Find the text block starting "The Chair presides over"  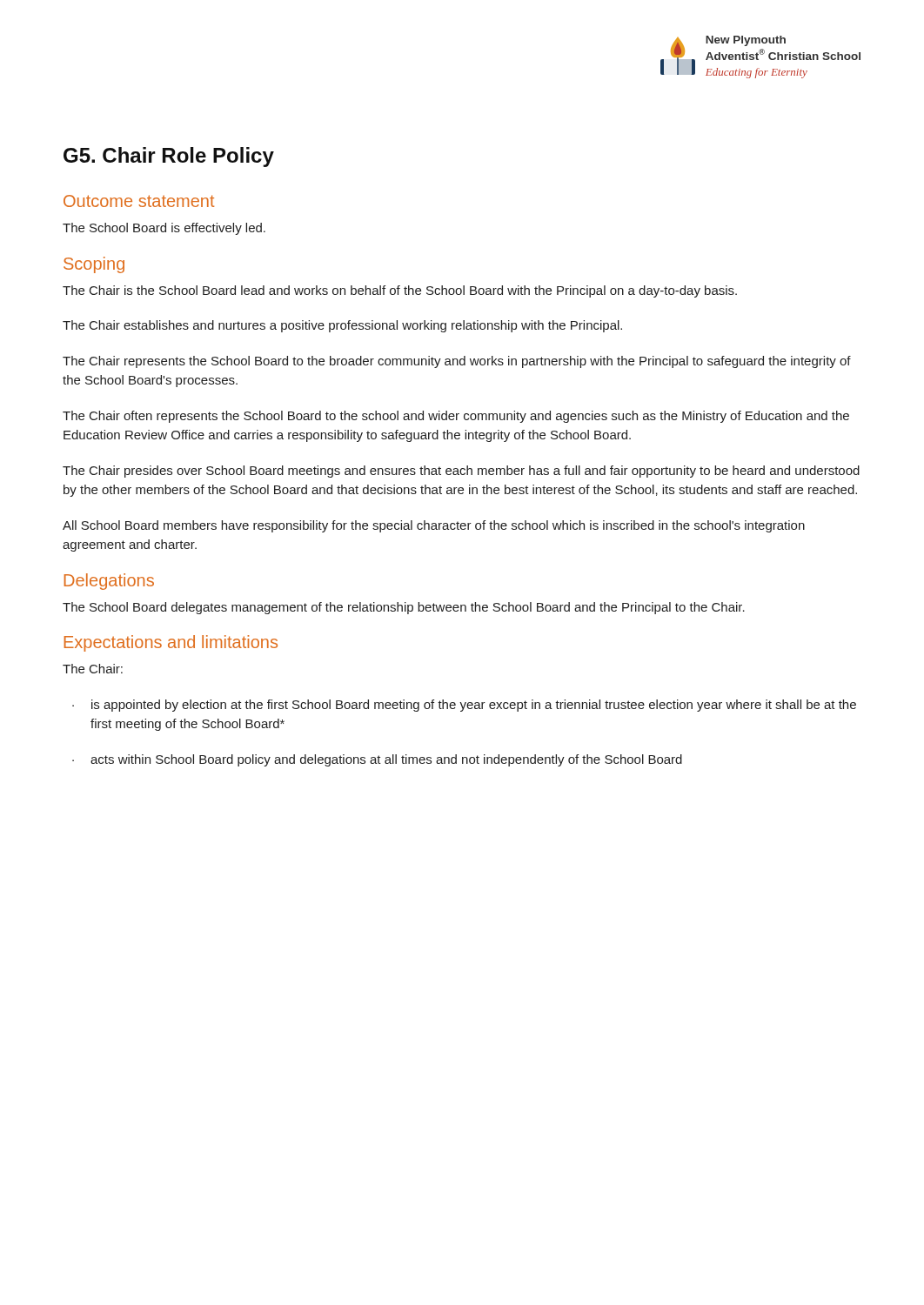461,480
